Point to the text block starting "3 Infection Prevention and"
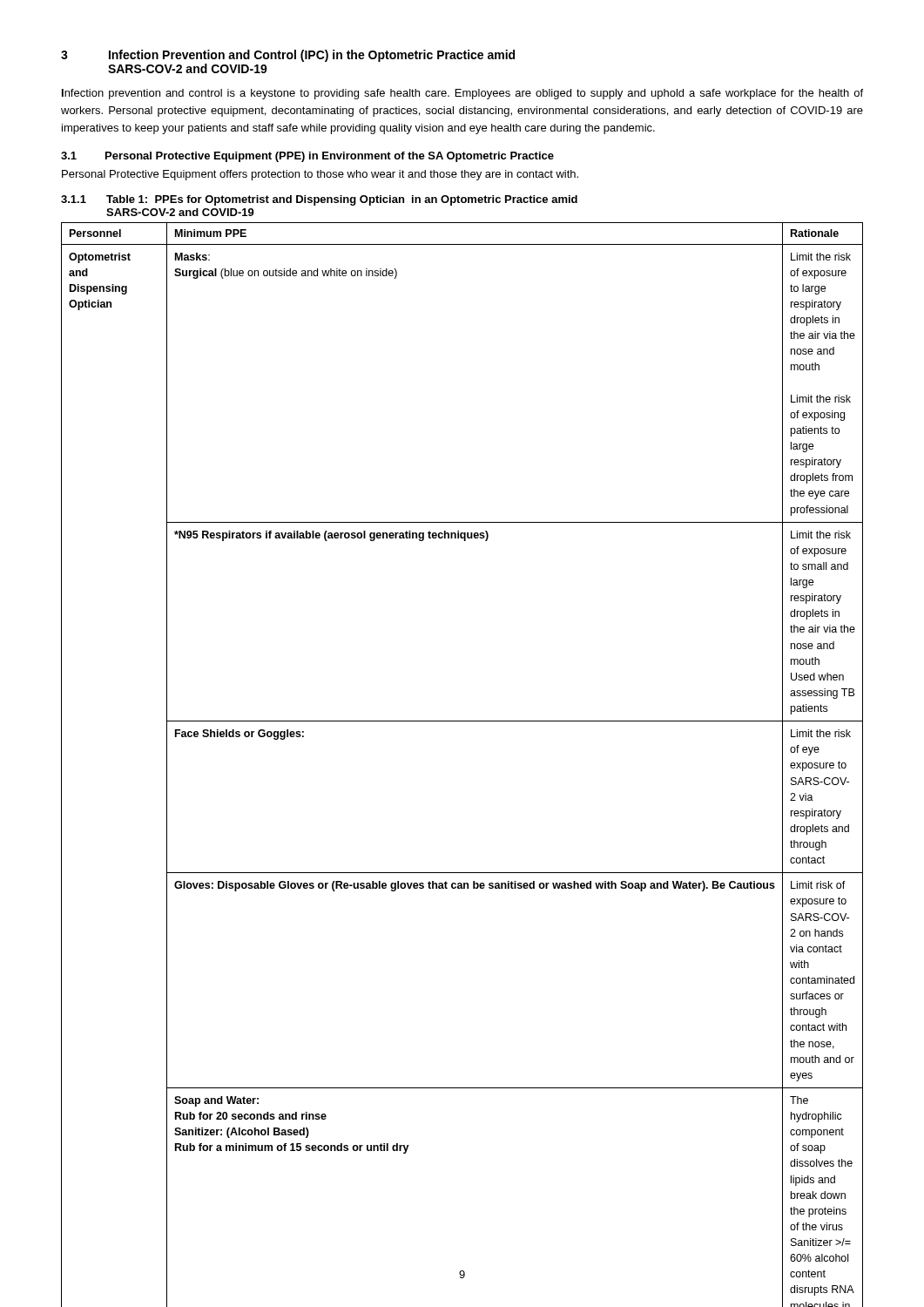 462,62
